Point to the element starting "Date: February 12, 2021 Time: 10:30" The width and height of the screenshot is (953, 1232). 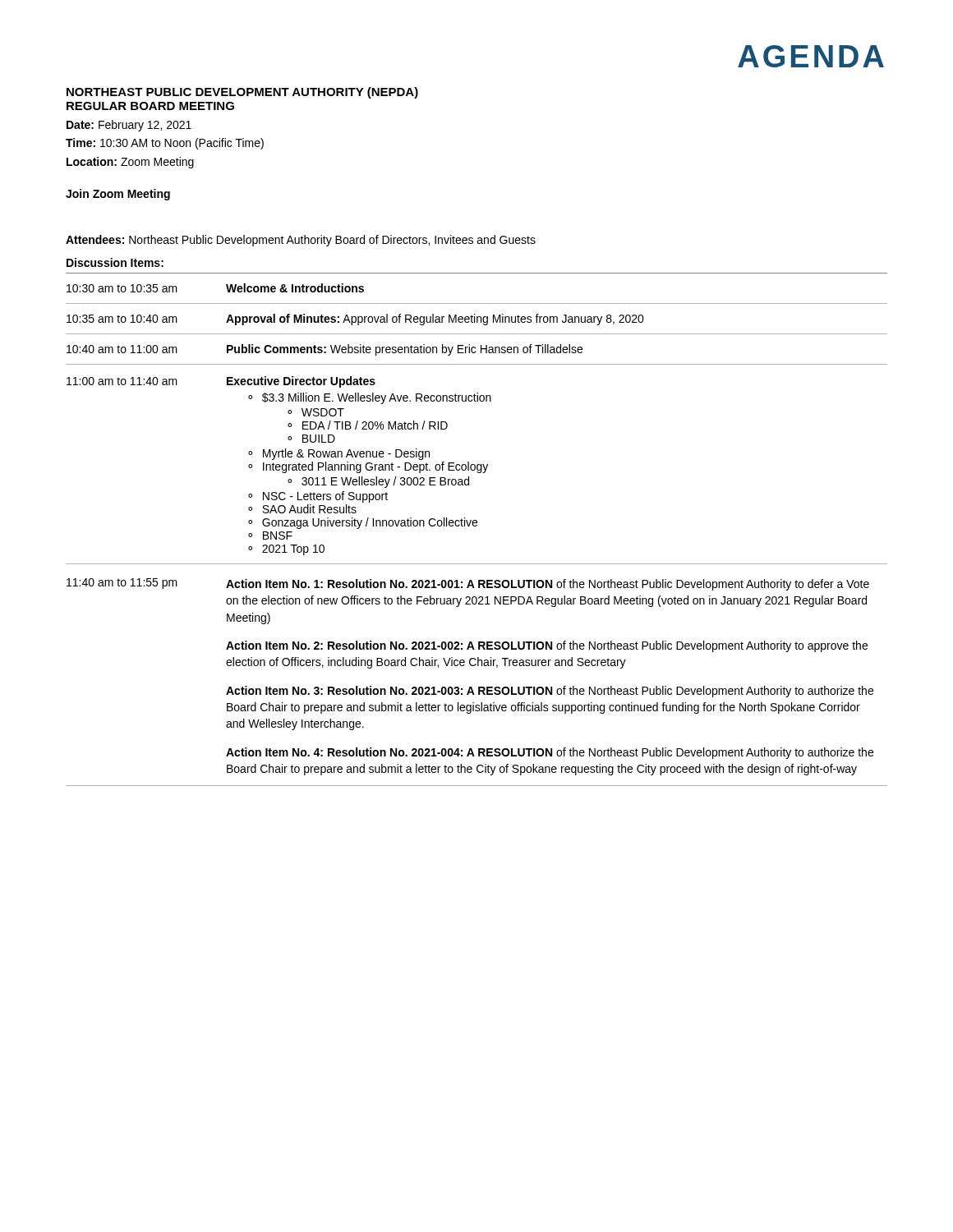click(165, 143)
